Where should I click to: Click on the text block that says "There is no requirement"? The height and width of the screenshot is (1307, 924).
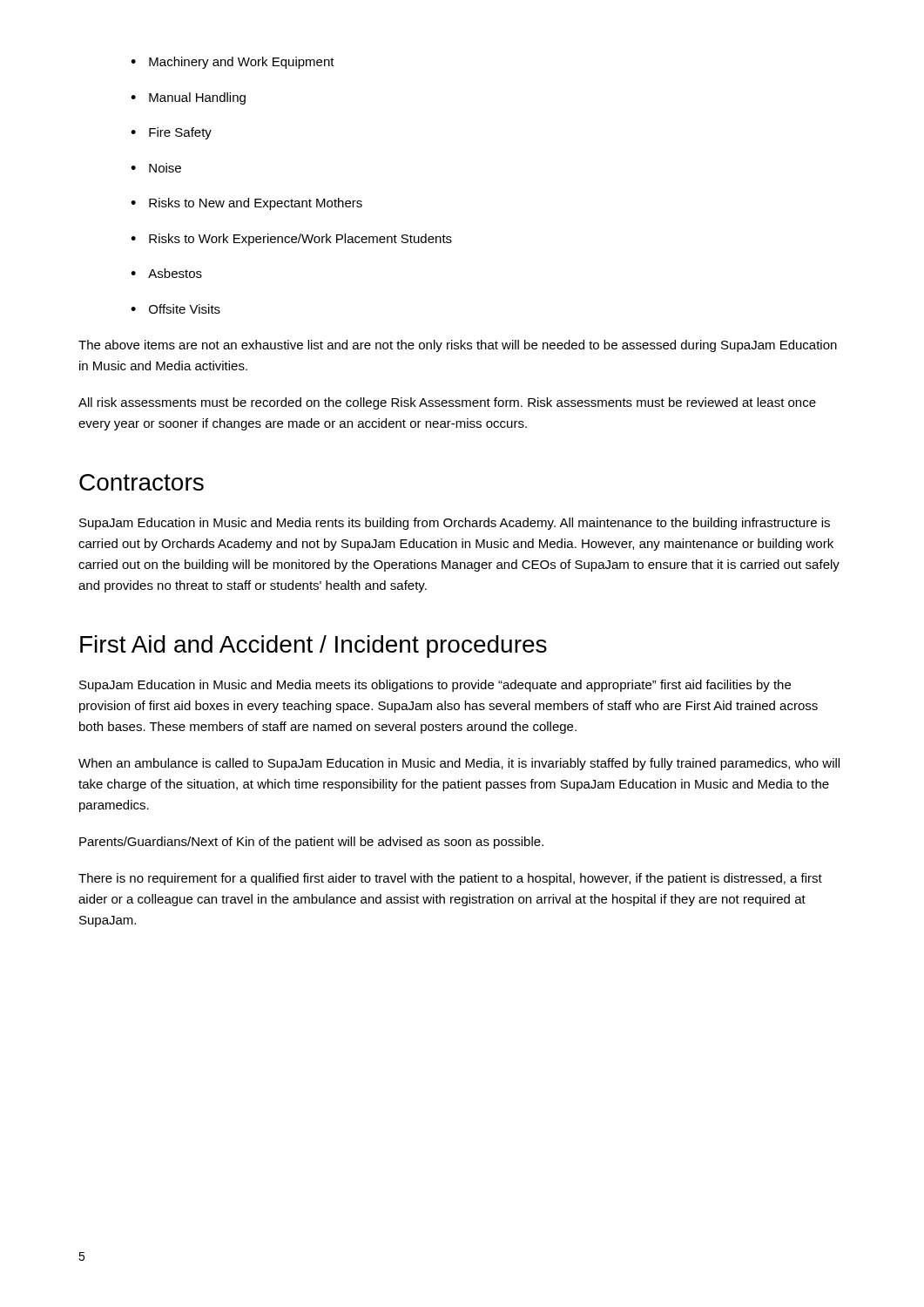pyautogui.click(x=450, y=899)
